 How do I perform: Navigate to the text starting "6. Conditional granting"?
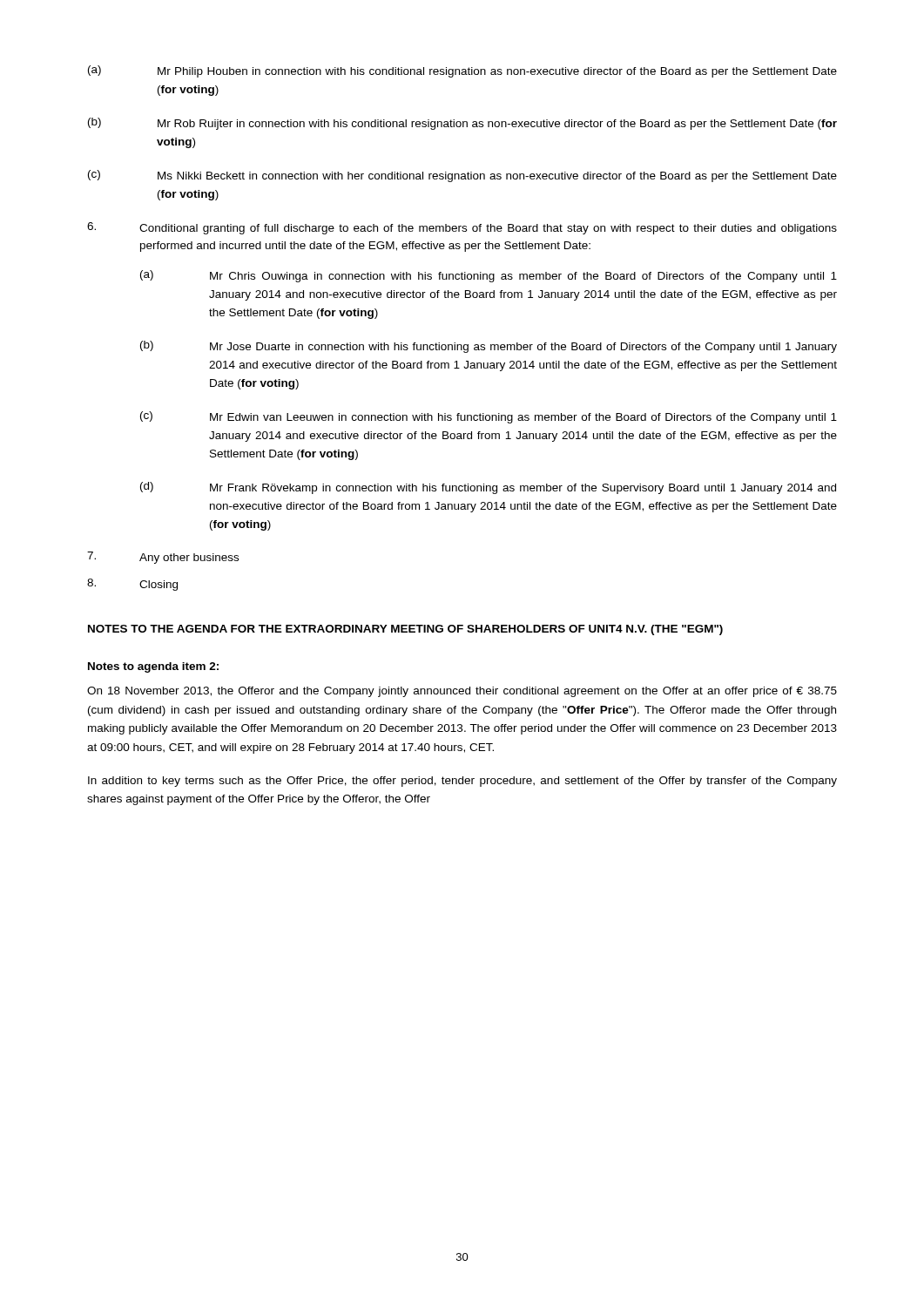click(x=462, y=237)
